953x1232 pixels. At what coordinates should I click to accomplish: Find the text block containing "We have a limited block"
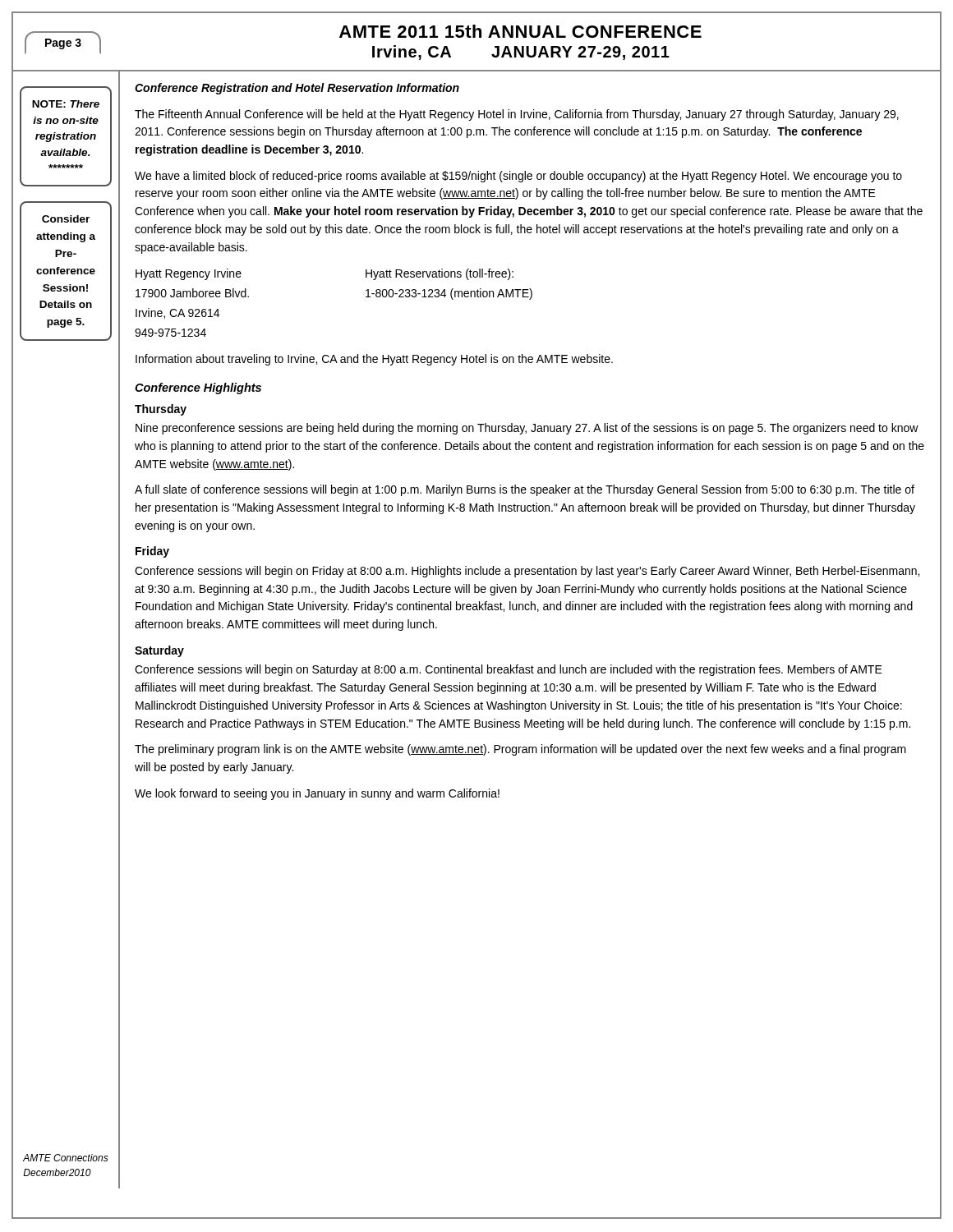tap(530, 212)
